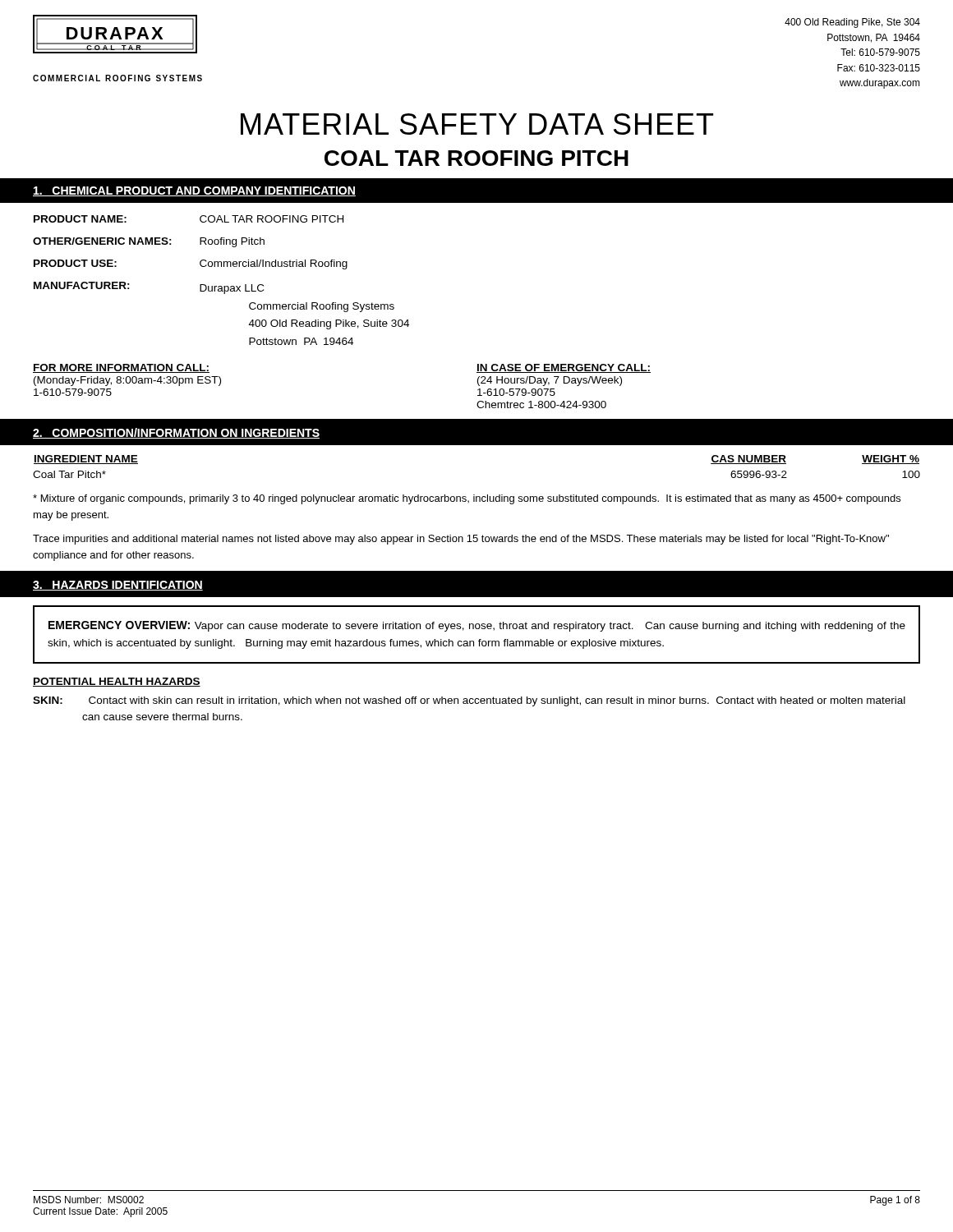Locate the table with the text "INGREDIENT NAME"
This screenshot has height=1232, width=953.
(x=476, y=467)
